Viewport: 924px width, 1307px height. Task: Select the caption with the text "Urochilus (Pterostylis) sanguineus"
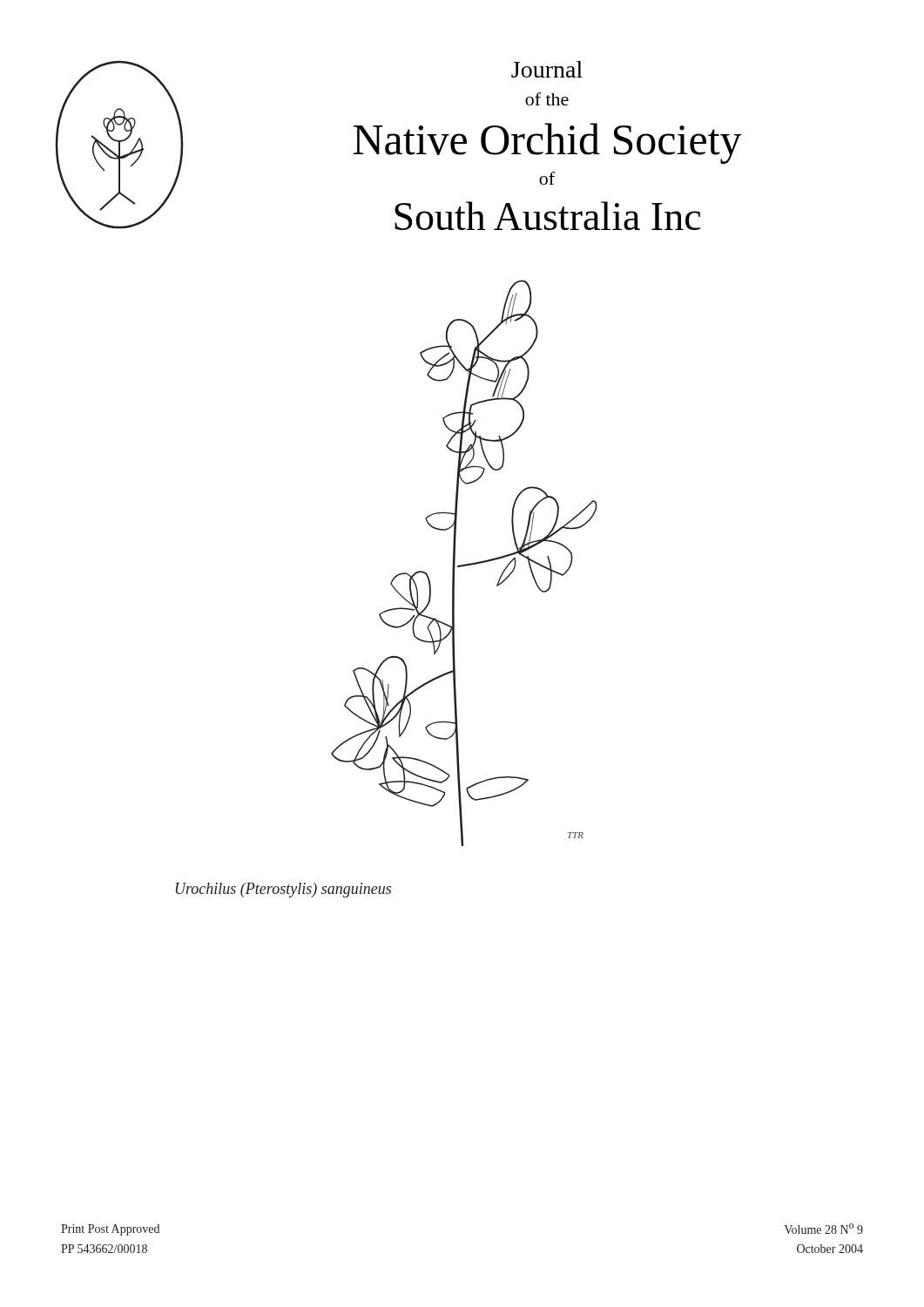coord(283,889)
